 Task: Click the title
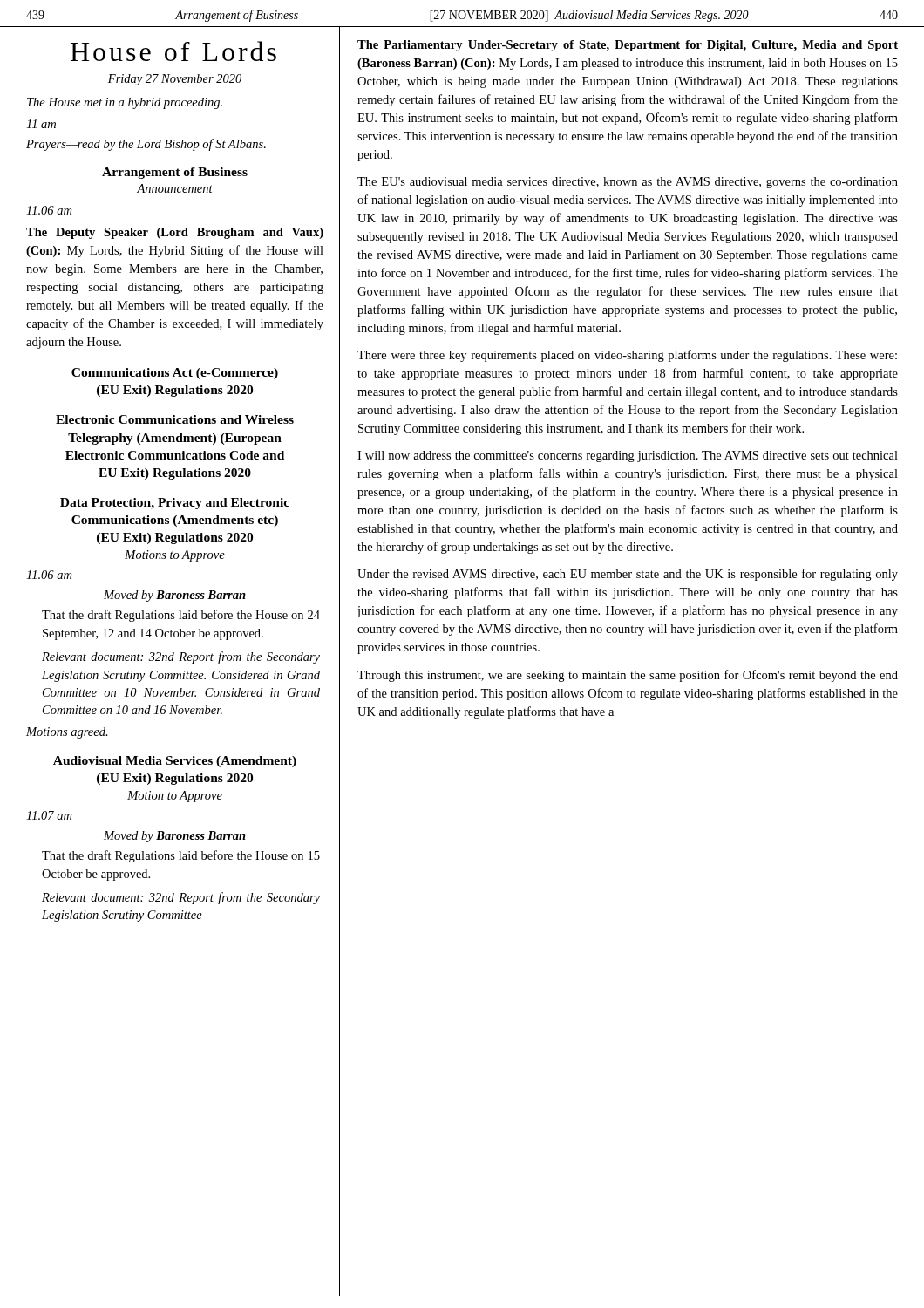click(175, 51)
